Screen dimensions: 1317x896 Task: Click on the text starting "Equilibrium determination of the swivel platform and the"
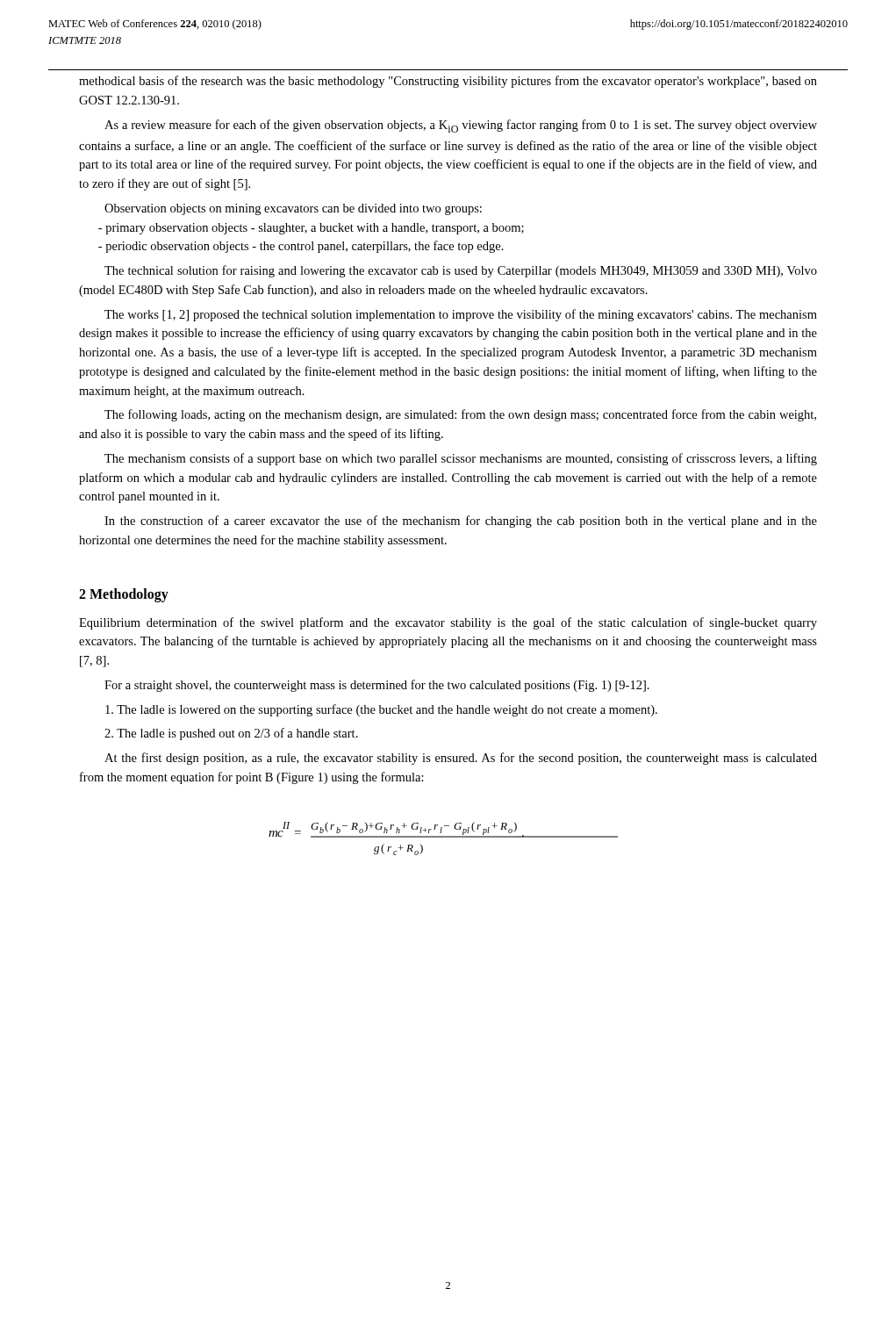[448, 642]
